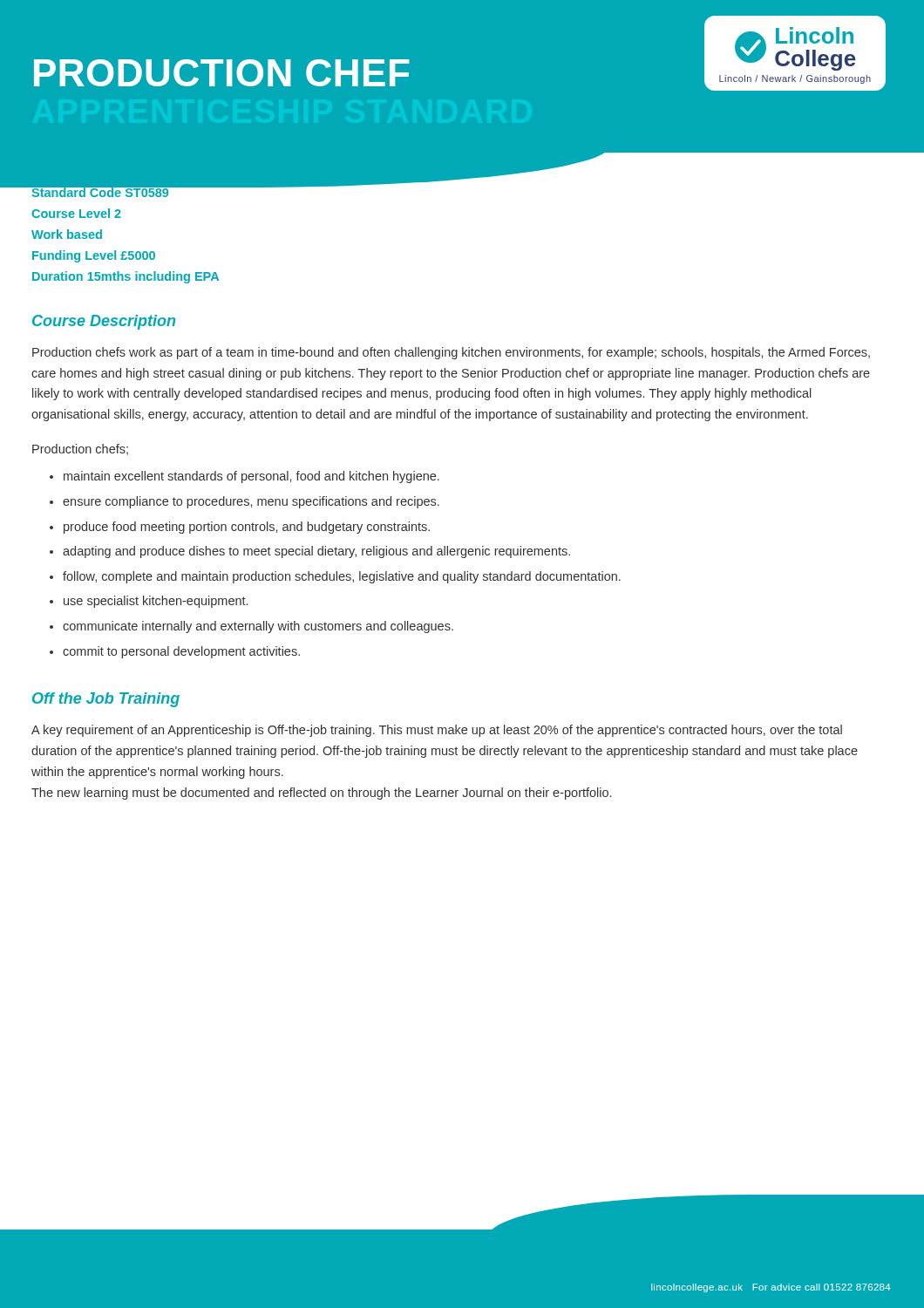Point to the block beginning "communicate internally and externally with customers"
The image size is (924, 1308).
(258, 626)
